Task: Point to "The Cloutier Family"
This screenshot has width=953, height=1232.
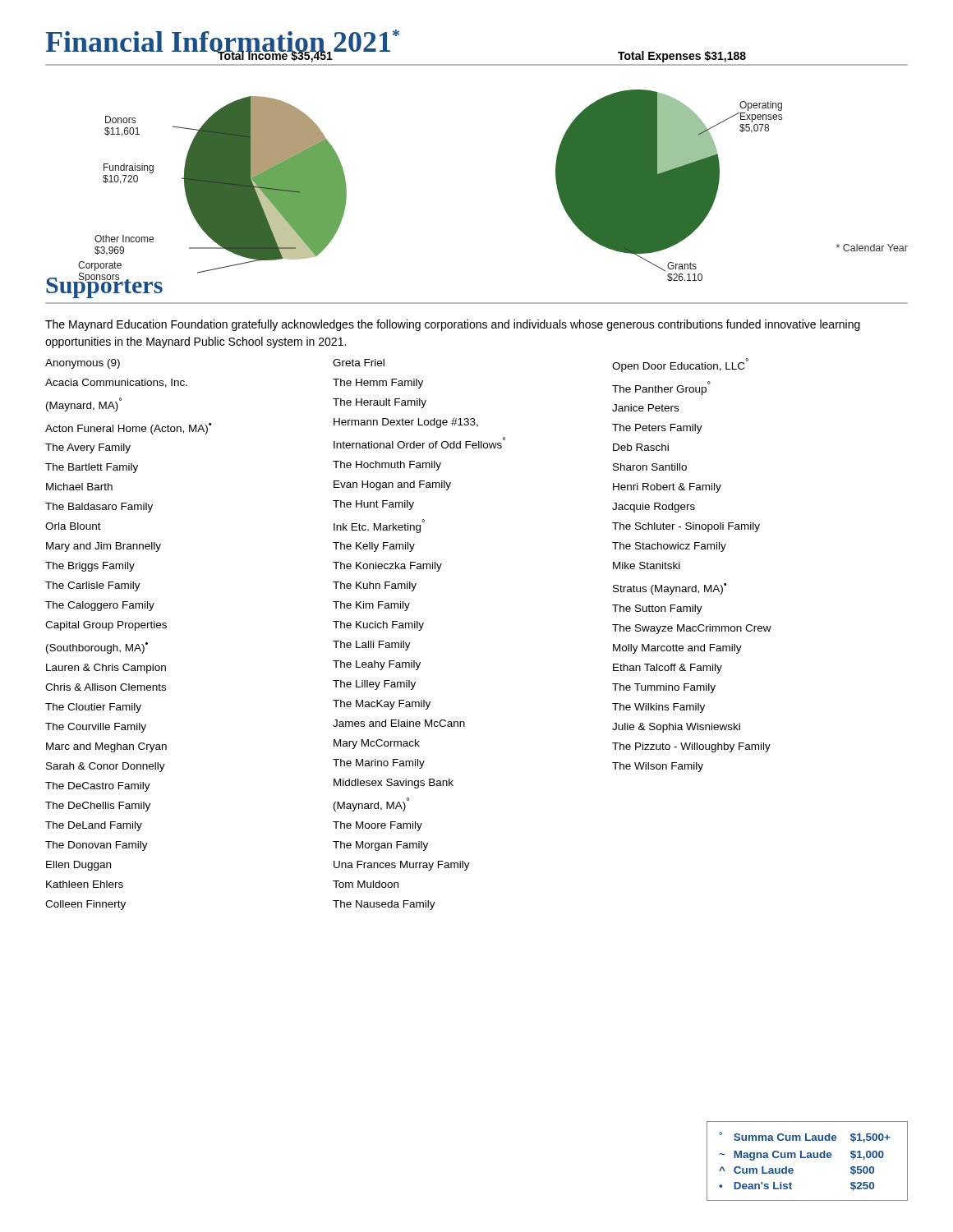Action: pos(93,707)
